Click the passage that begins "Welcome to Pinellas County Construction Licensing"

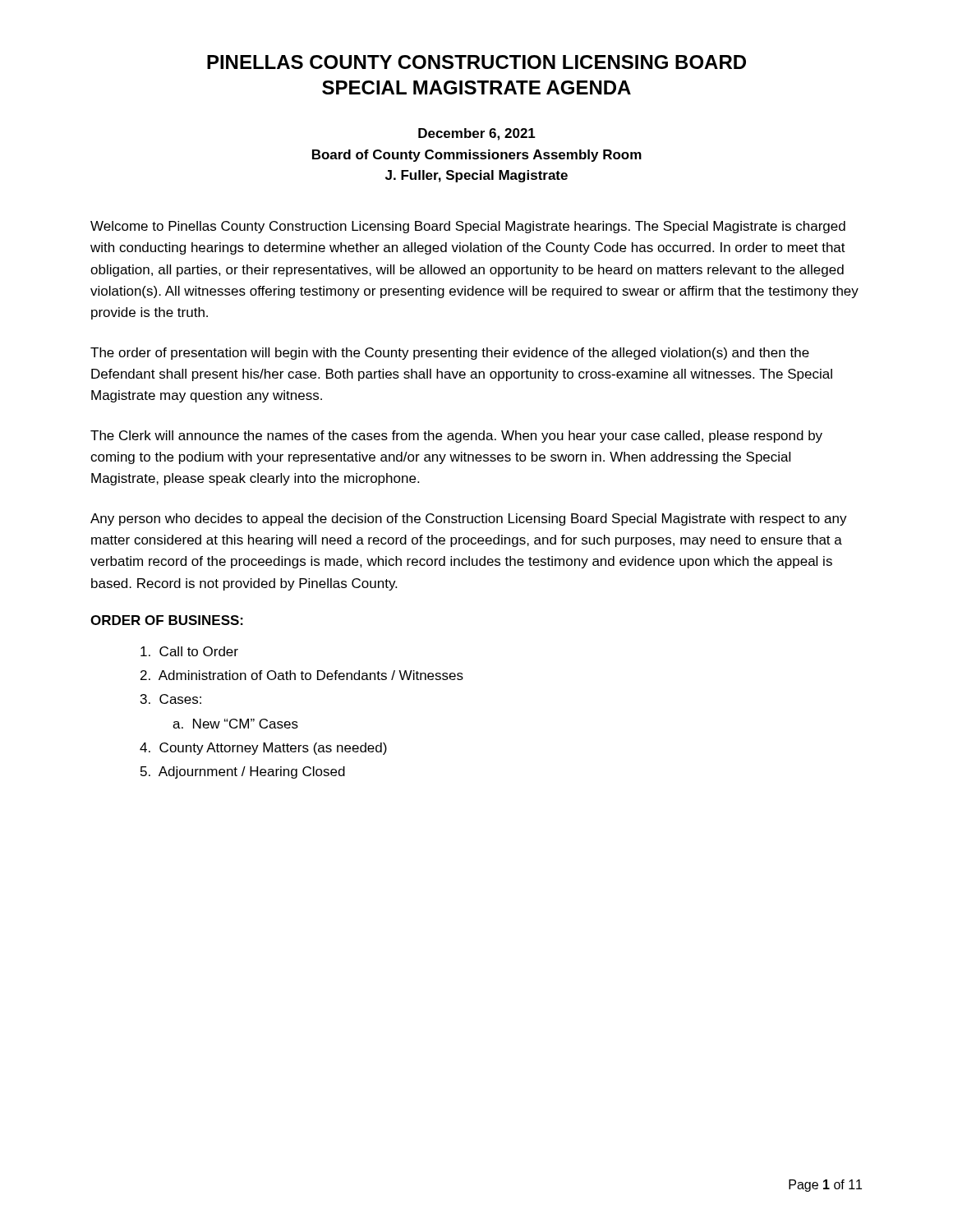474,269
